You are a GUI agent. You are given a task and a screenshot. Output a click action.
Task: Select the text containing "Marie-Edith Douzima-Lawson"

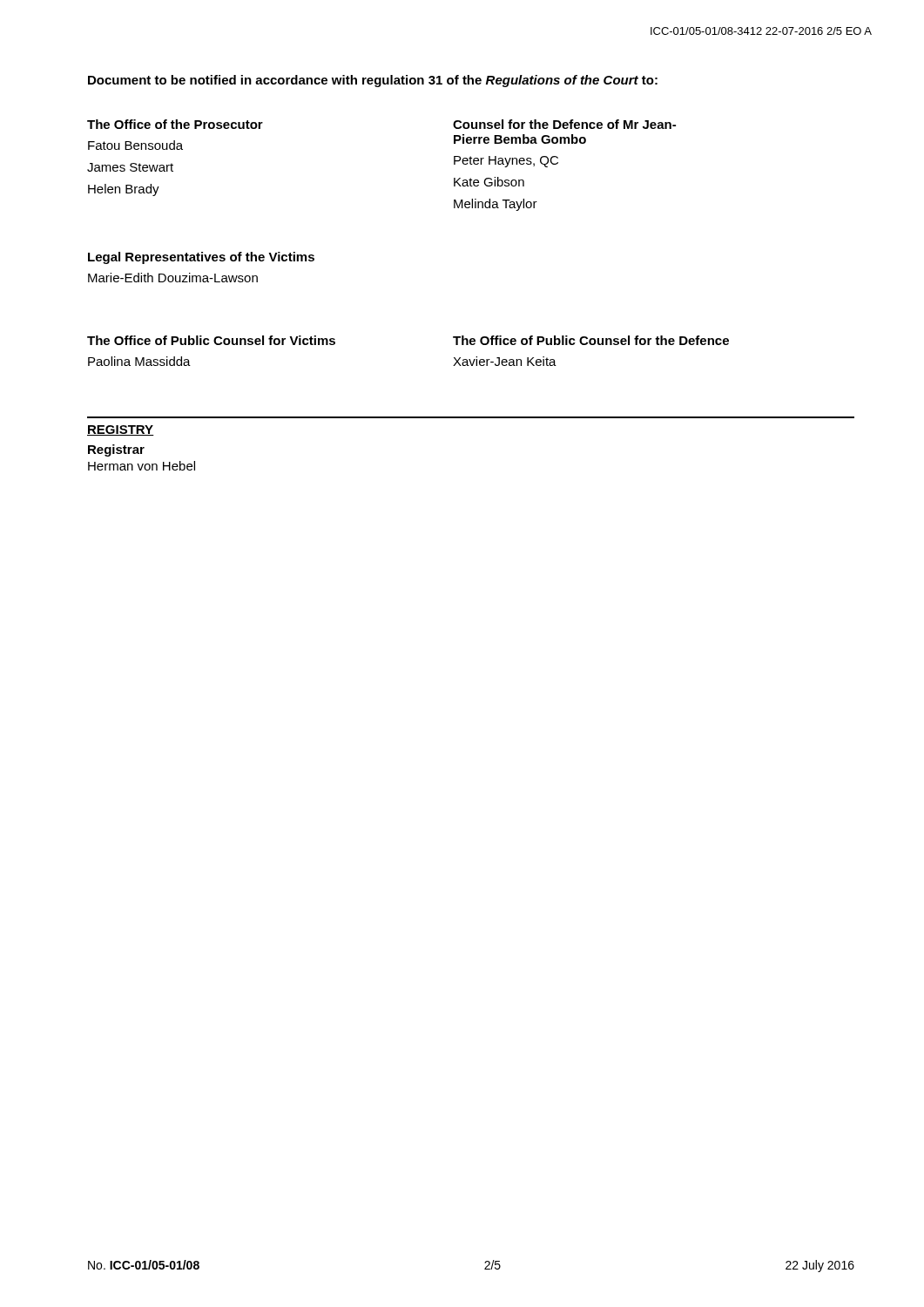pyautogui.click(x=173, y=278)
